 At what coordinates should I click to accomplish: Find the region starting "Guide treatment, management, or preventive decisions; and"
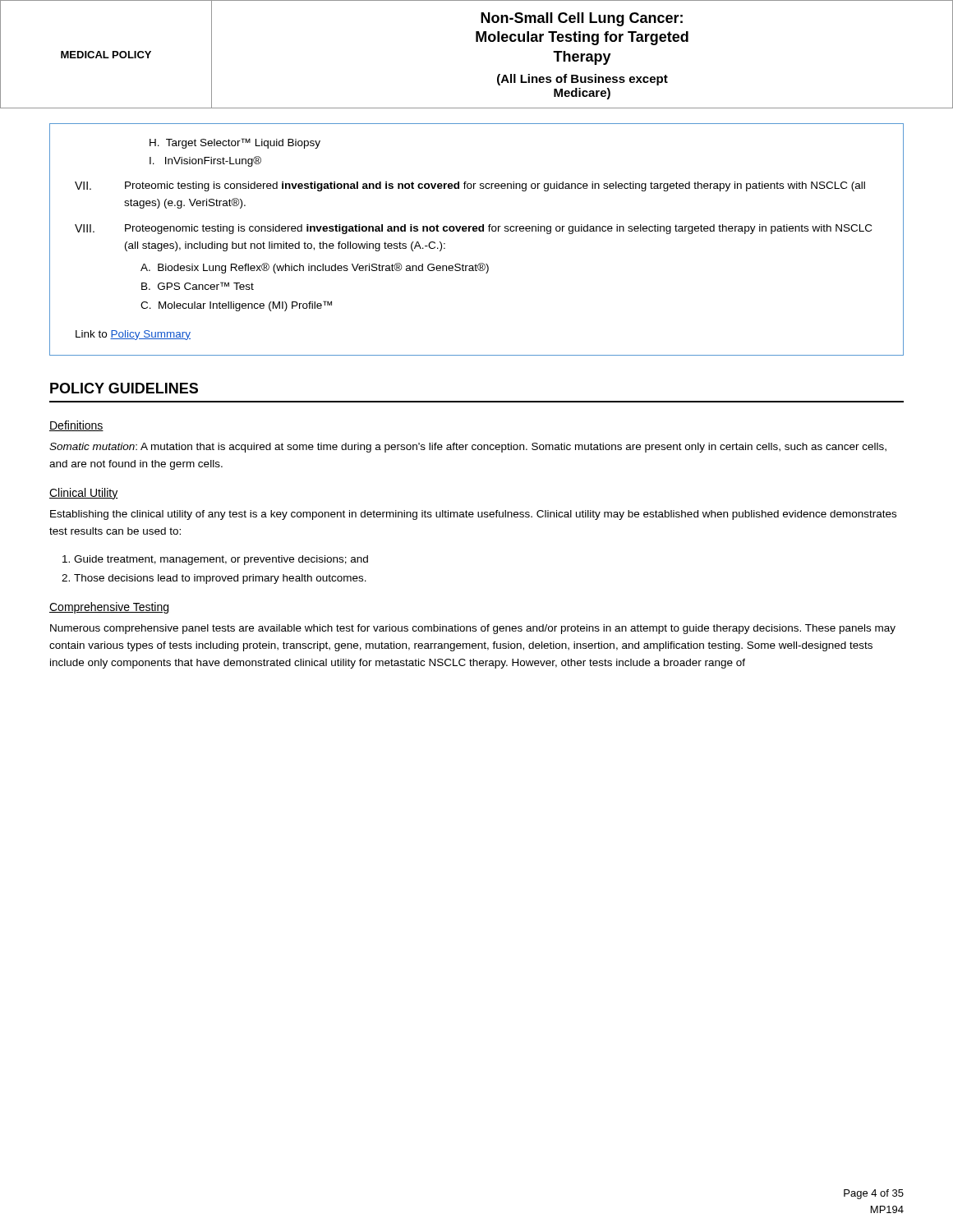[x=221, y=558]
